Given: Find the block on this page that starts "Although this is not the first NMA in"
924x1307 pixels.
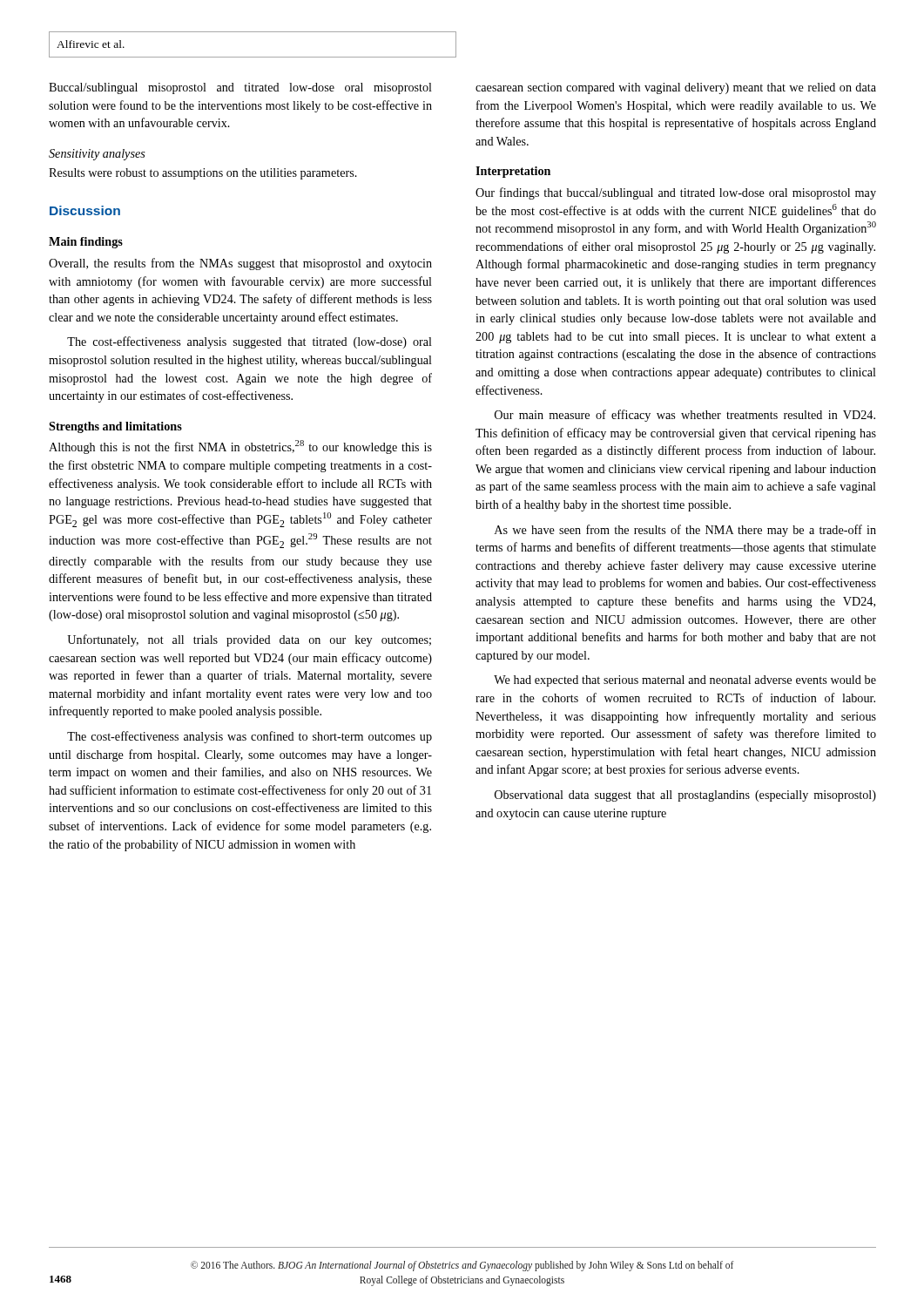Looking at the screenshot, I should point(240,646).
